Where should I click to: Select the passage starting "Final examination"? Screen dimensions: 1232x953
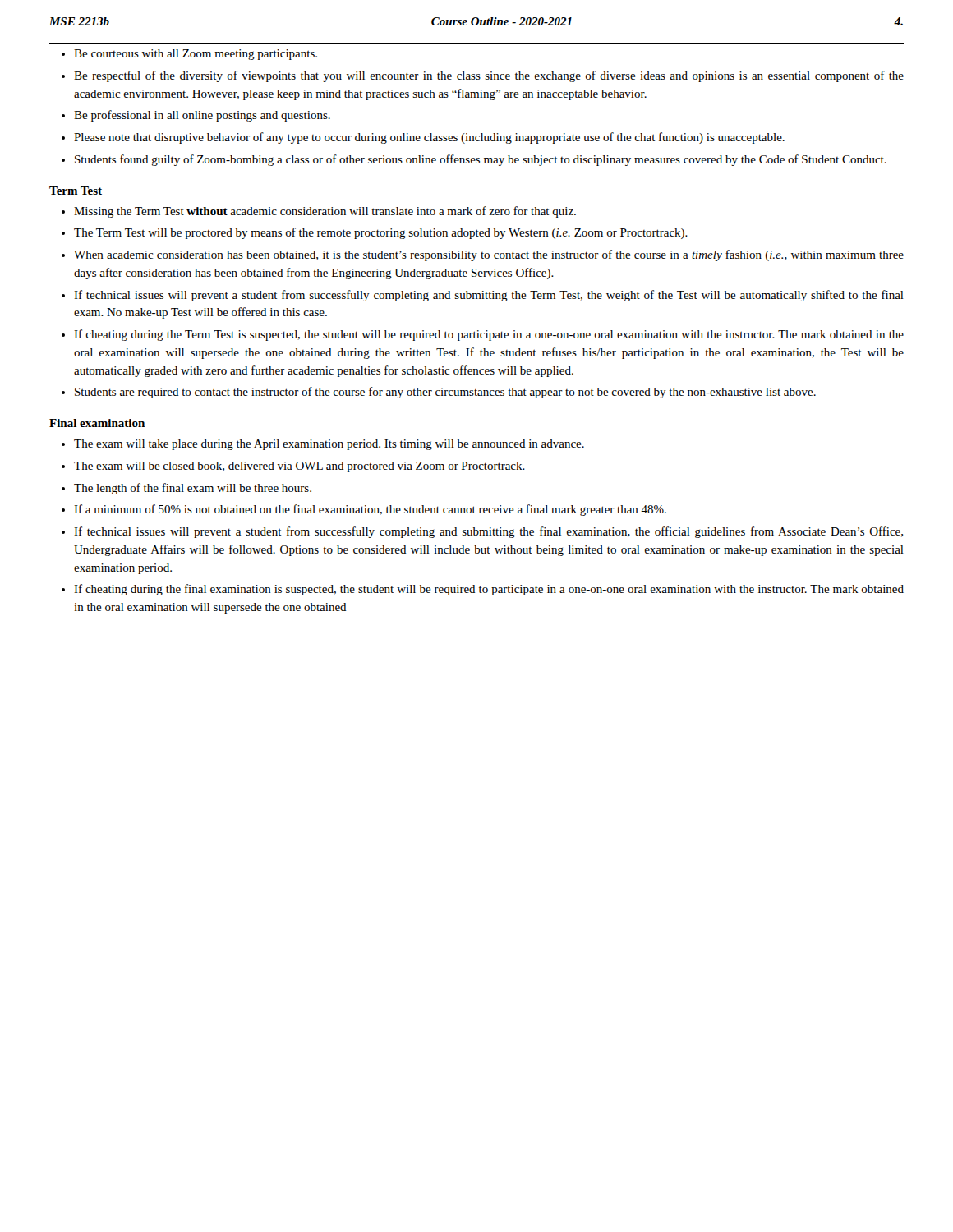[x=97, y=423]
